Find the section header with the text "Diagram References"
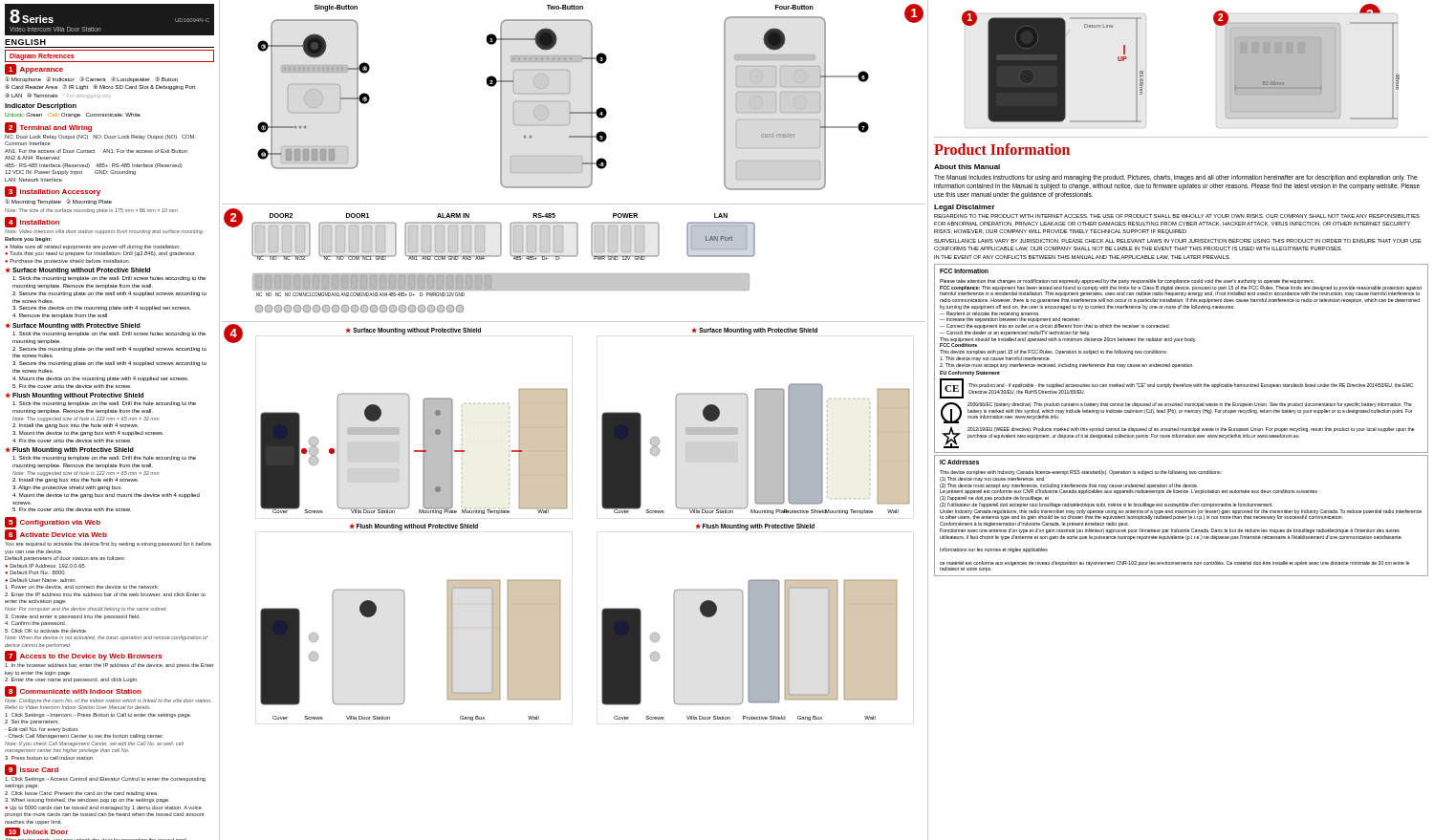The width and height of the screenshot is (1434, 840). (x=109, y=56)
